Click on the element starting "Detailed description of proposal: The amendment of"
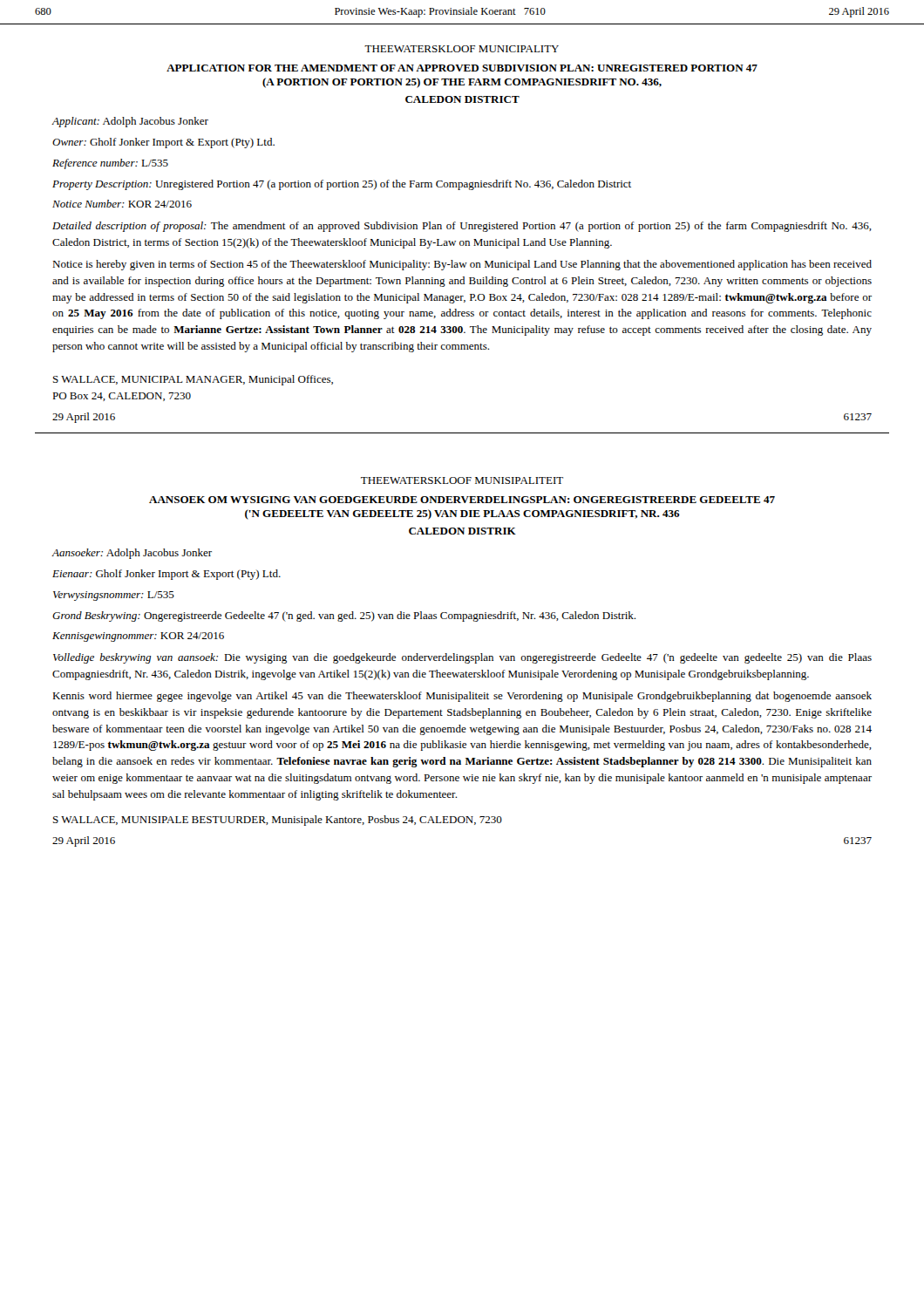 tap(462, 234)
